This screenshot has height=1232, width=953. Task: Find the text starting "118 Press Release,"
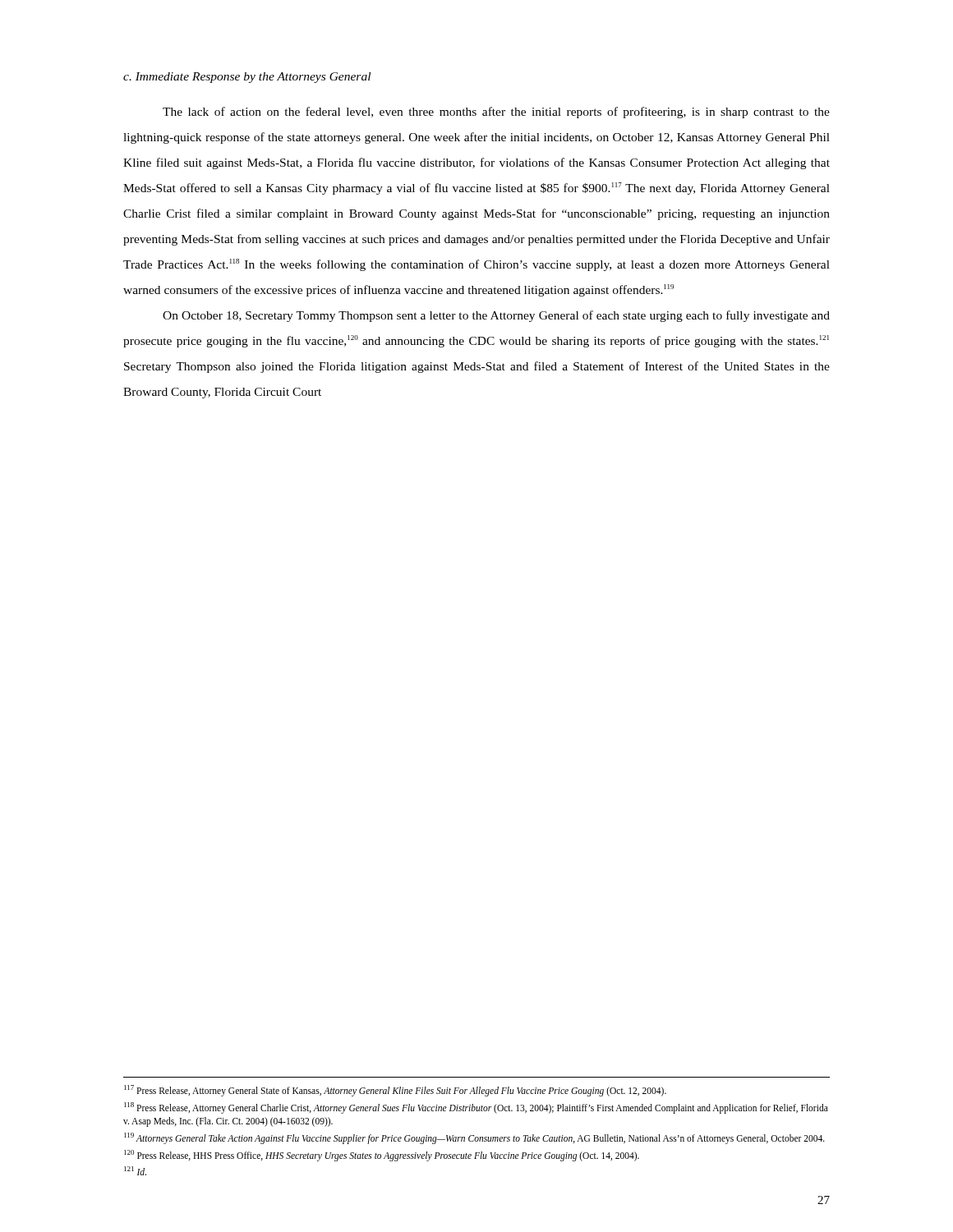476,1114
